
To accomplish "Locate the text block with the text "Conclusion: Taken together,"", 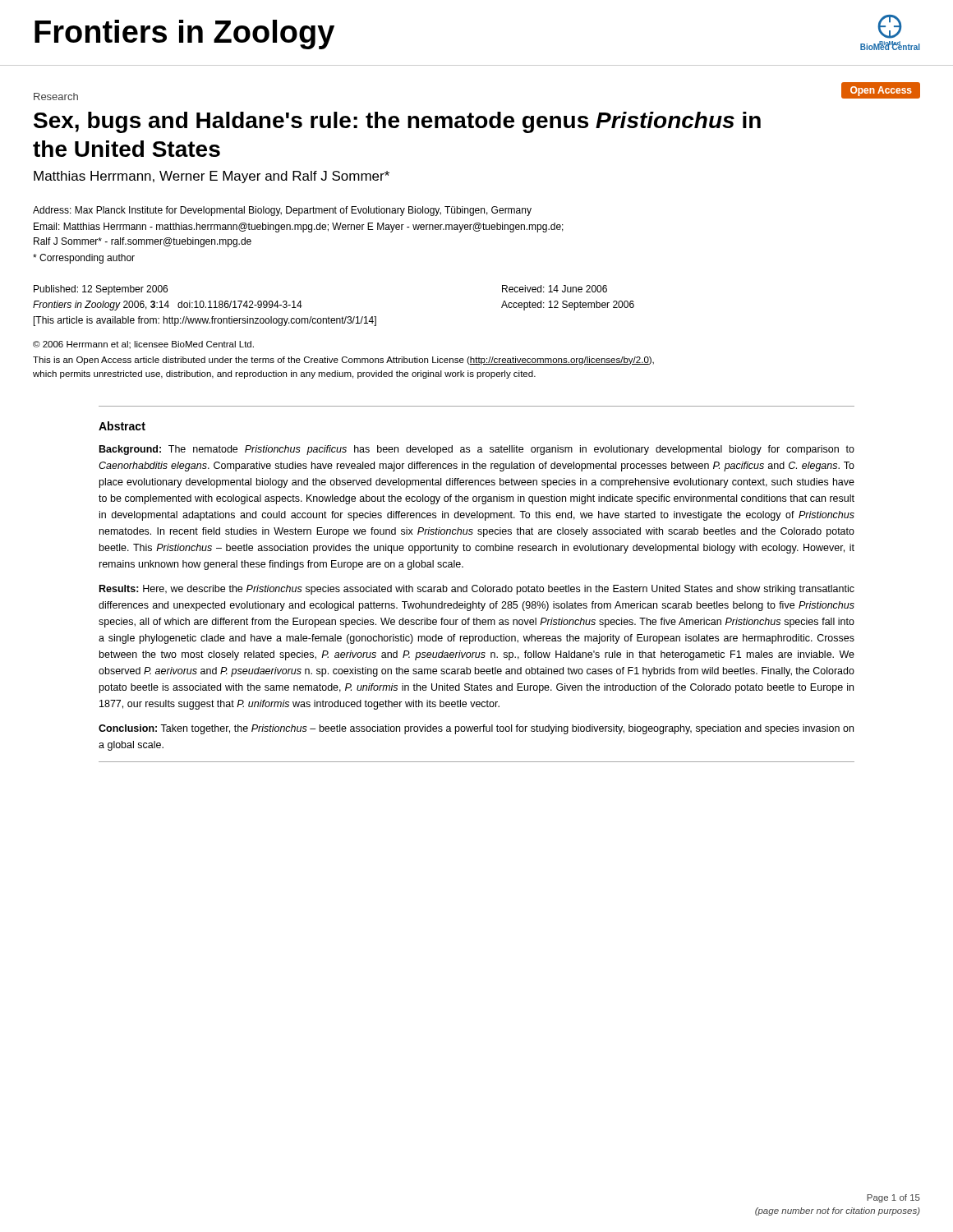I will (x=476, y=737).
